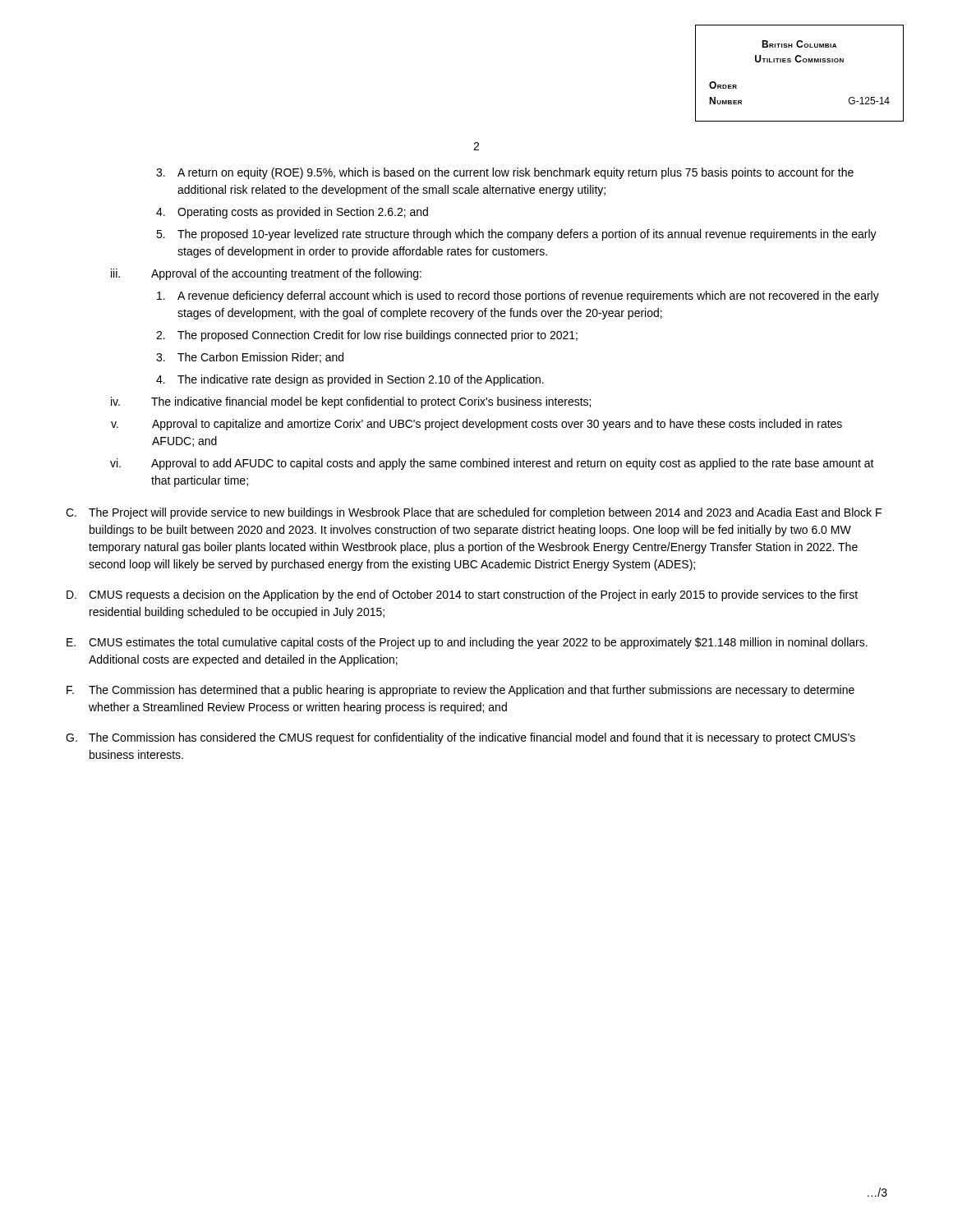Locate the block of text that opens with "C. The Project will provide"
Screen dimensions: 1232x953
click(476, 539)
